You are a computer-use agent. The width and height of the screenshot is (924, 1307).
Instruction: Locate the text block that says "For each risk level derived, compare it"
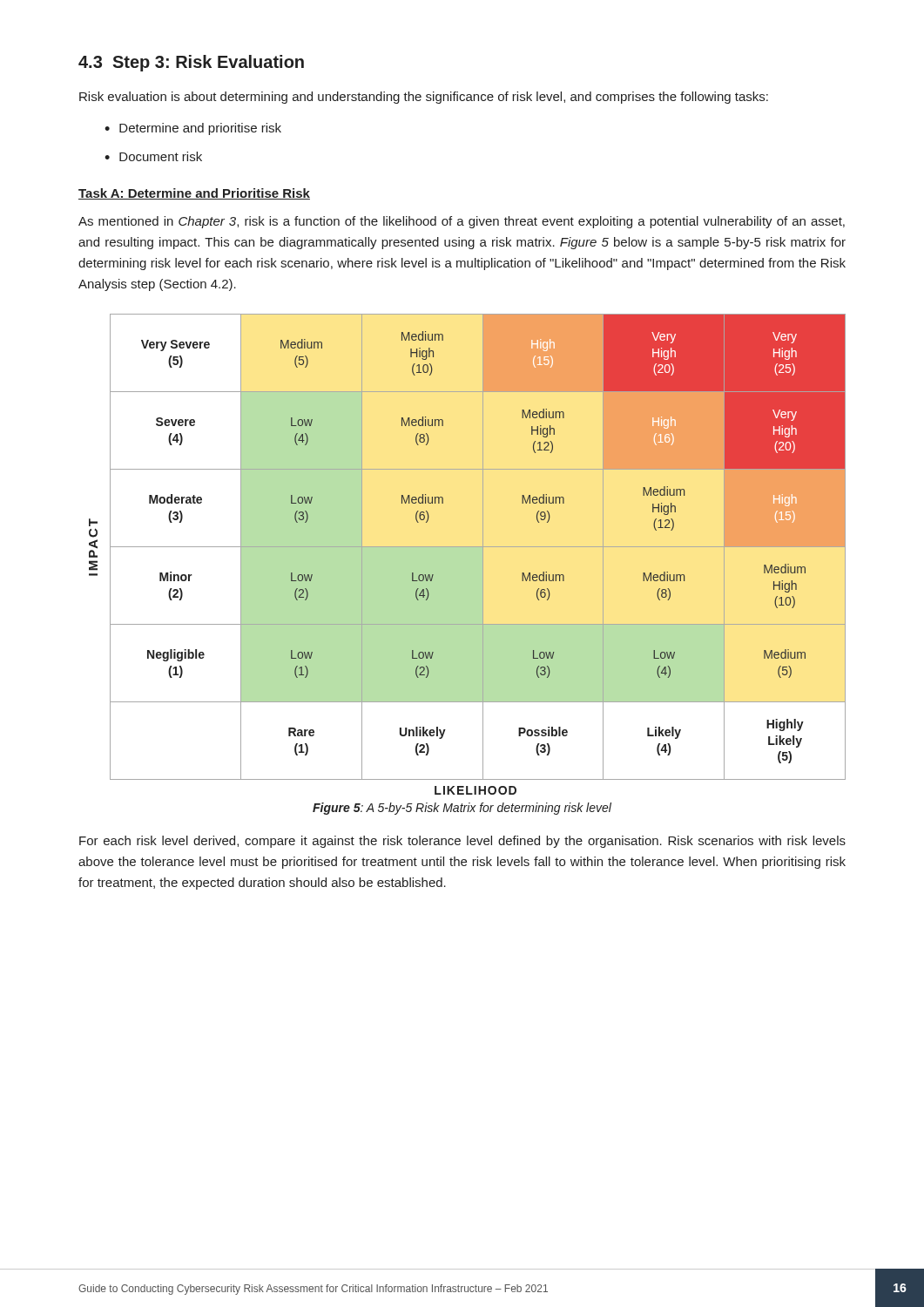click(x=462, y=861)
